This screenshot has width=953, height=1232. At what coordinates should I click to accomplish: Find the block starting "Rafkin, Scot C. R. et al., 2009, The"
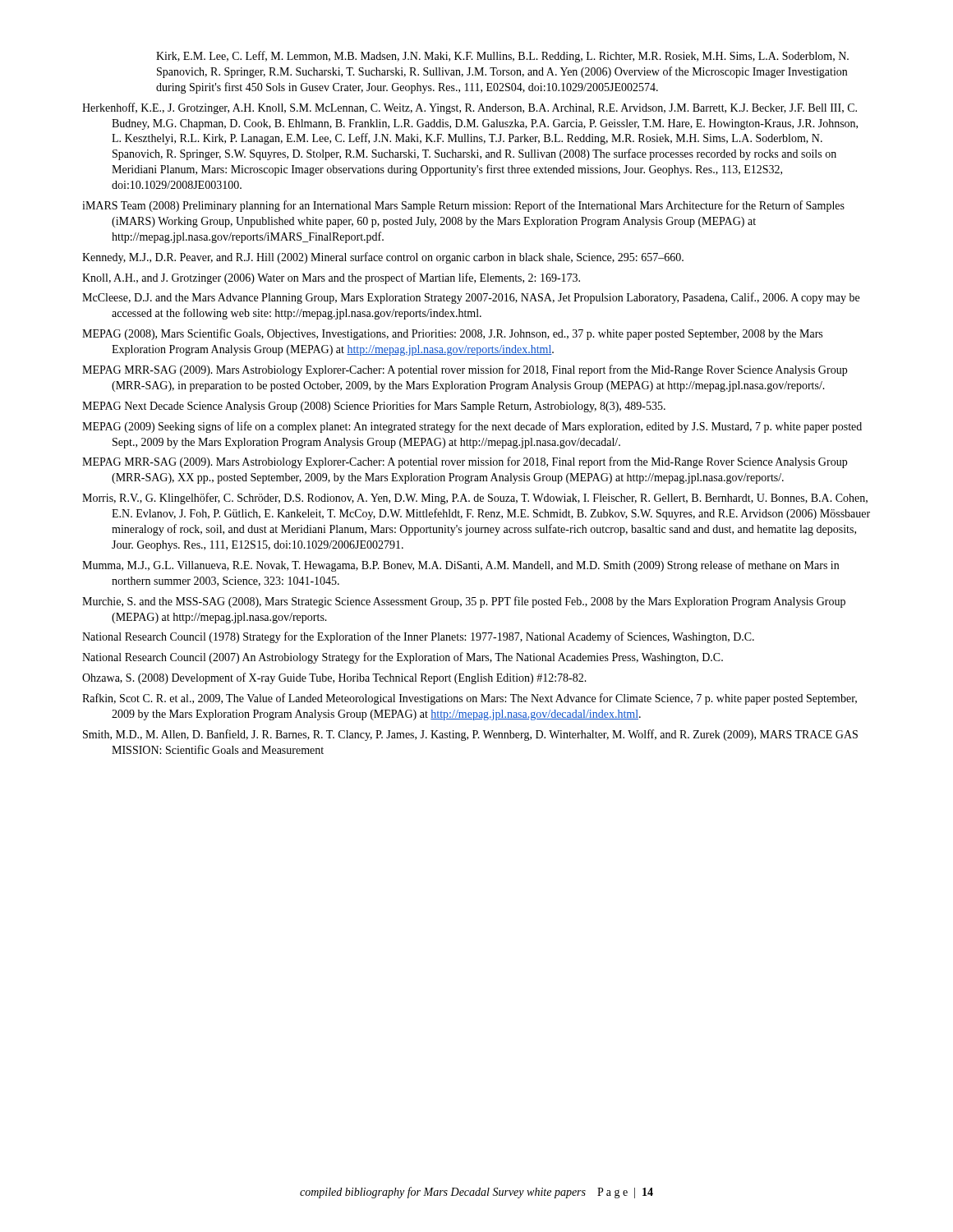click(470, 706)
